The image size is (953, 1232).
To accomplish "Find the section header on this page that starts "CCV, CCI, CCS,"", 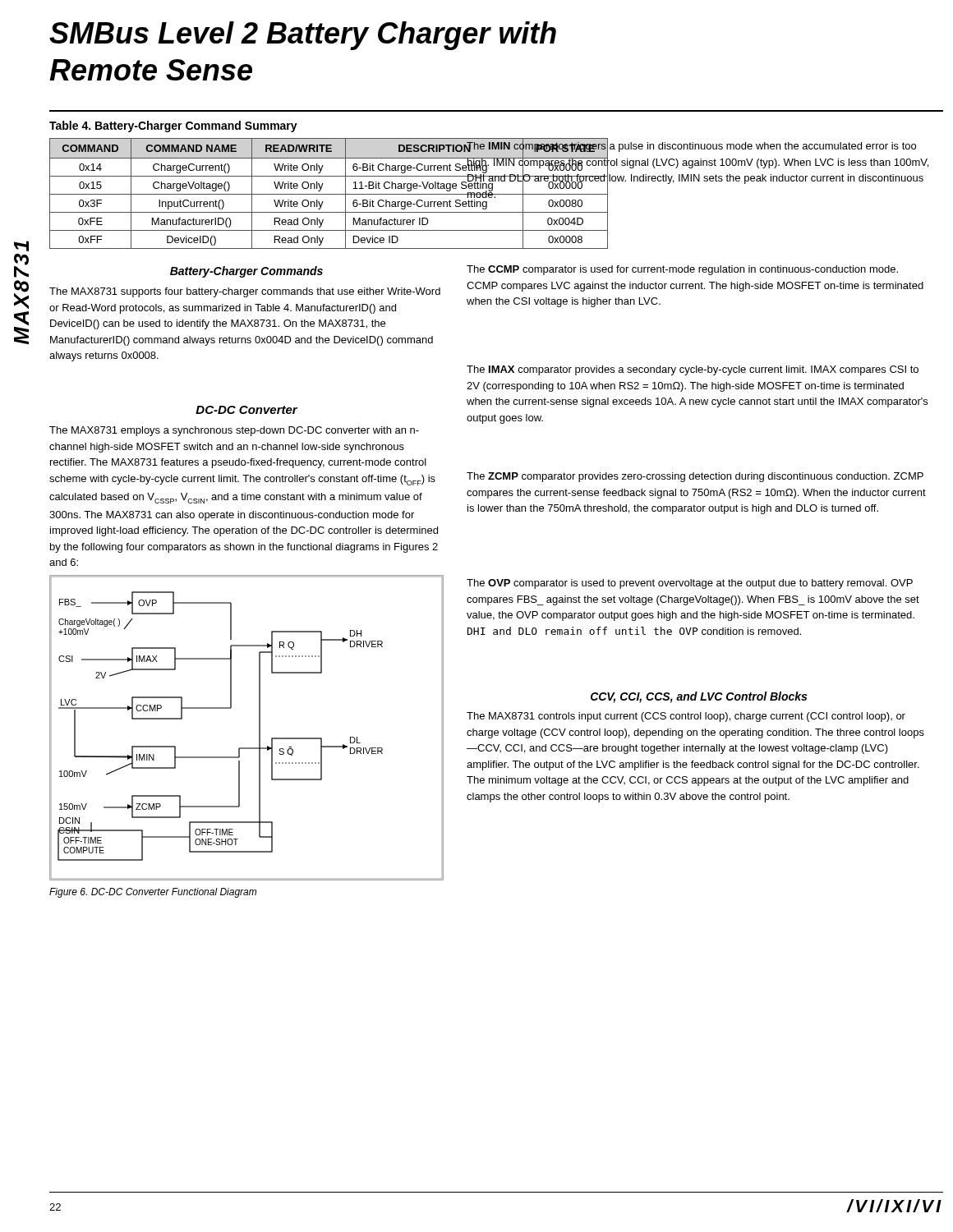I will [699, 697].
